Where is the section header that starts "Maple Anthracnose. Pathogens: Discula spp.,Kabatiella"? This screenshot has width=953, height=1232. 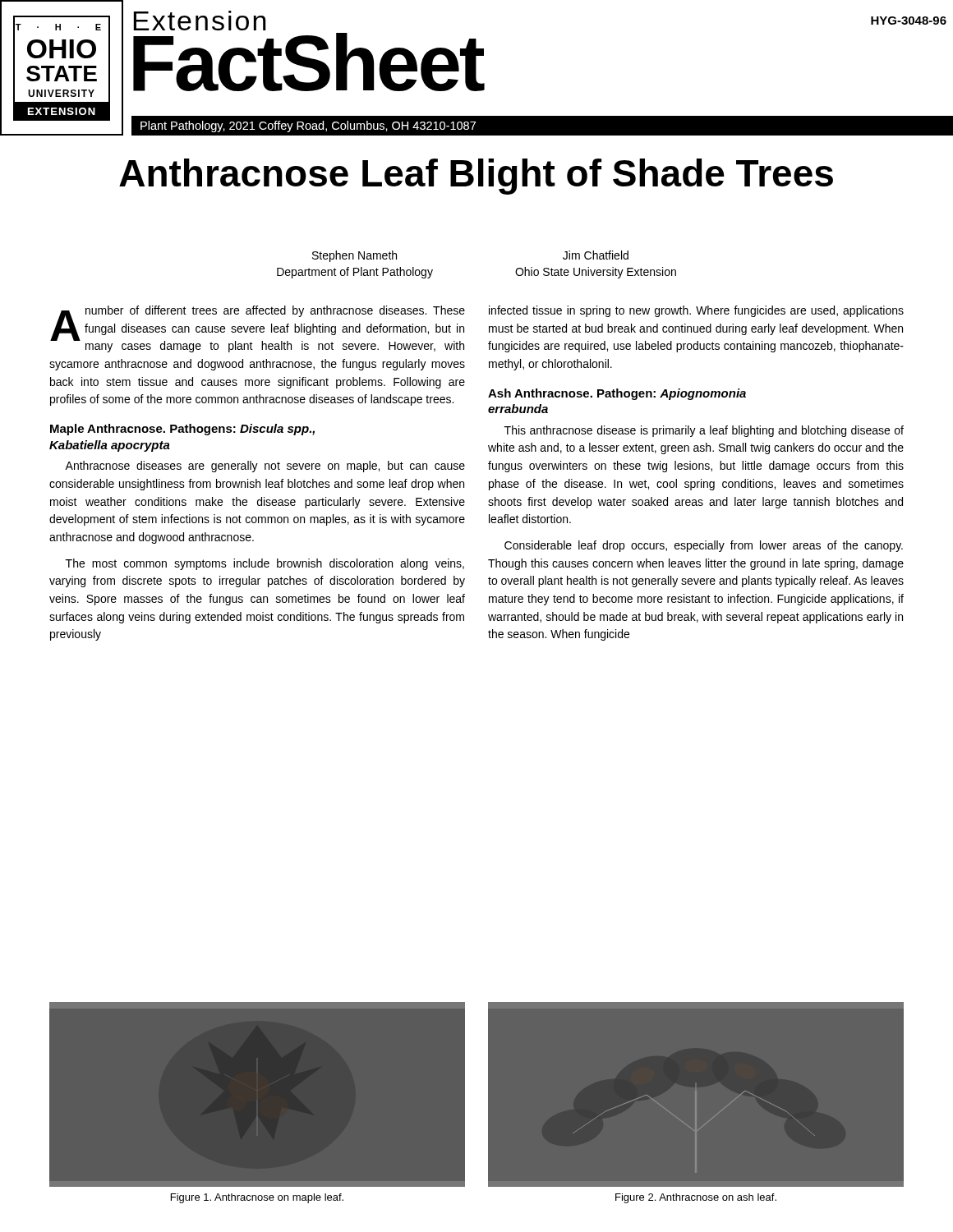point(183,436)
